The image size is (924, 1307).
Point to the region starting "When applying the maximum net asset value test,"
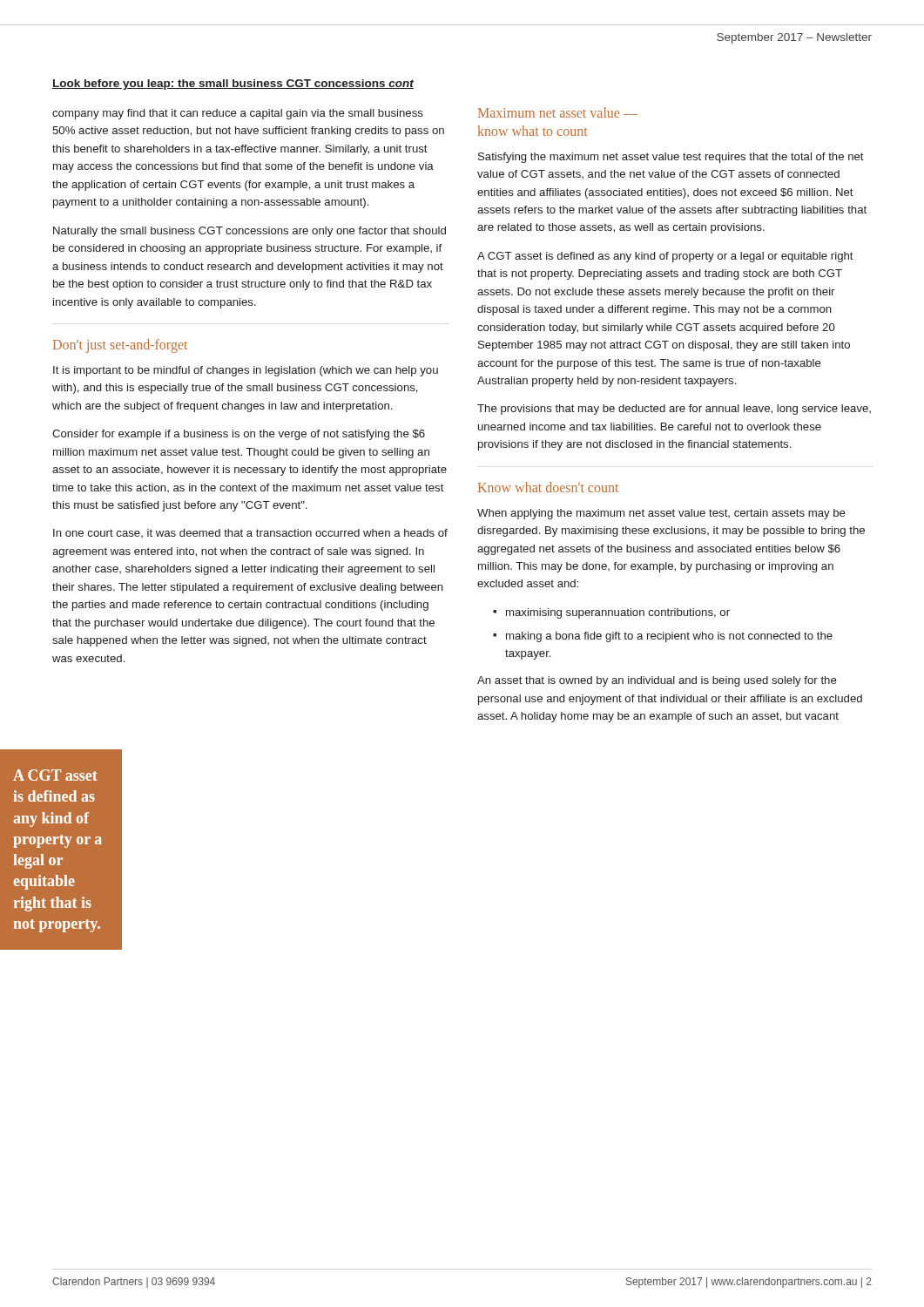pyautogui.click(x=675, y=549)
